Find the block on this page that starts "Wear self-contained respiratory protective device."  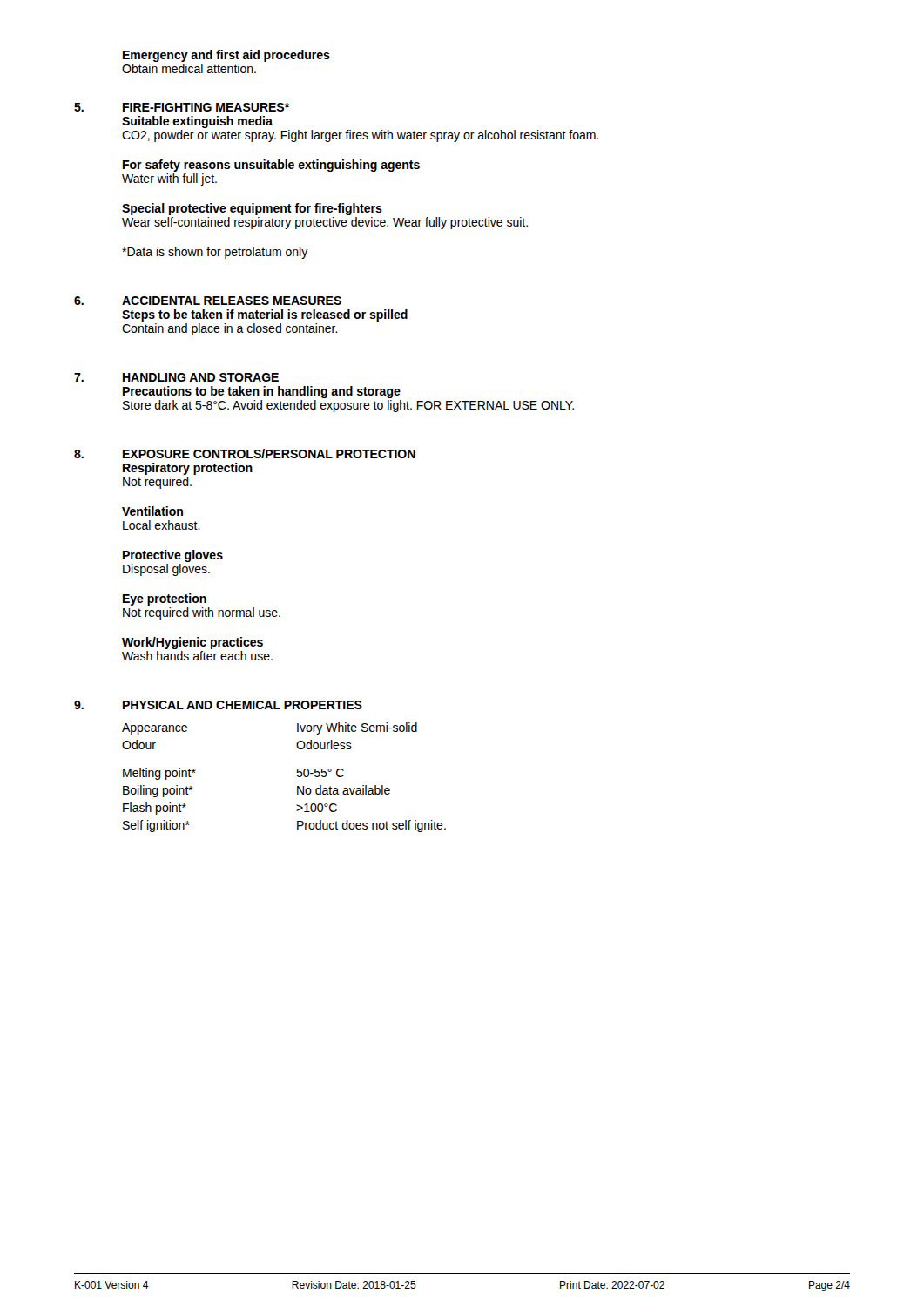pyautogui.click(x=325, y=222)
